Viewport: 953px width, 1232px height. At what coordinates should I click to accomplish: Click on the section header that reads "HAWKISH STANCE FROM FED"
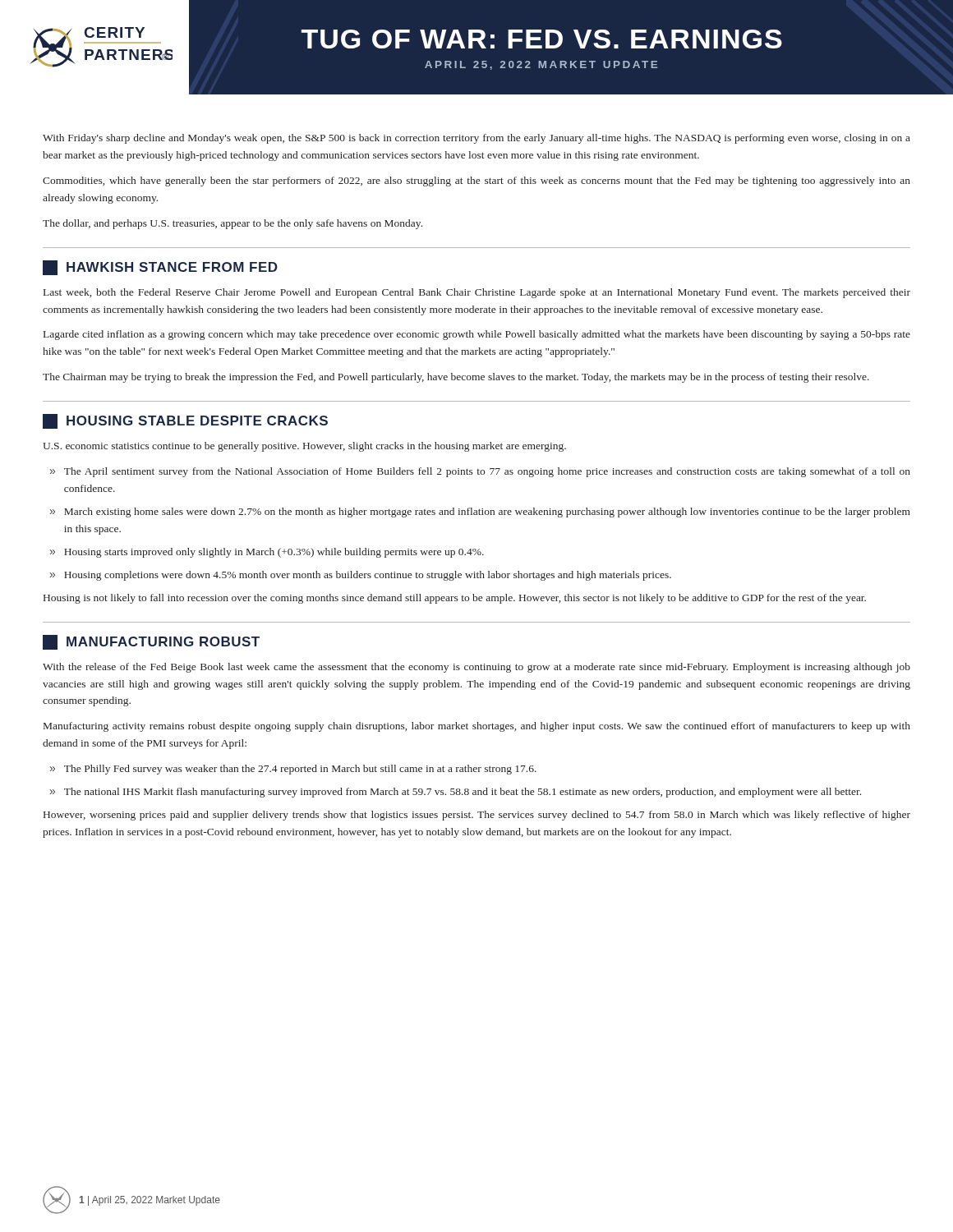(x=160, y=267)
